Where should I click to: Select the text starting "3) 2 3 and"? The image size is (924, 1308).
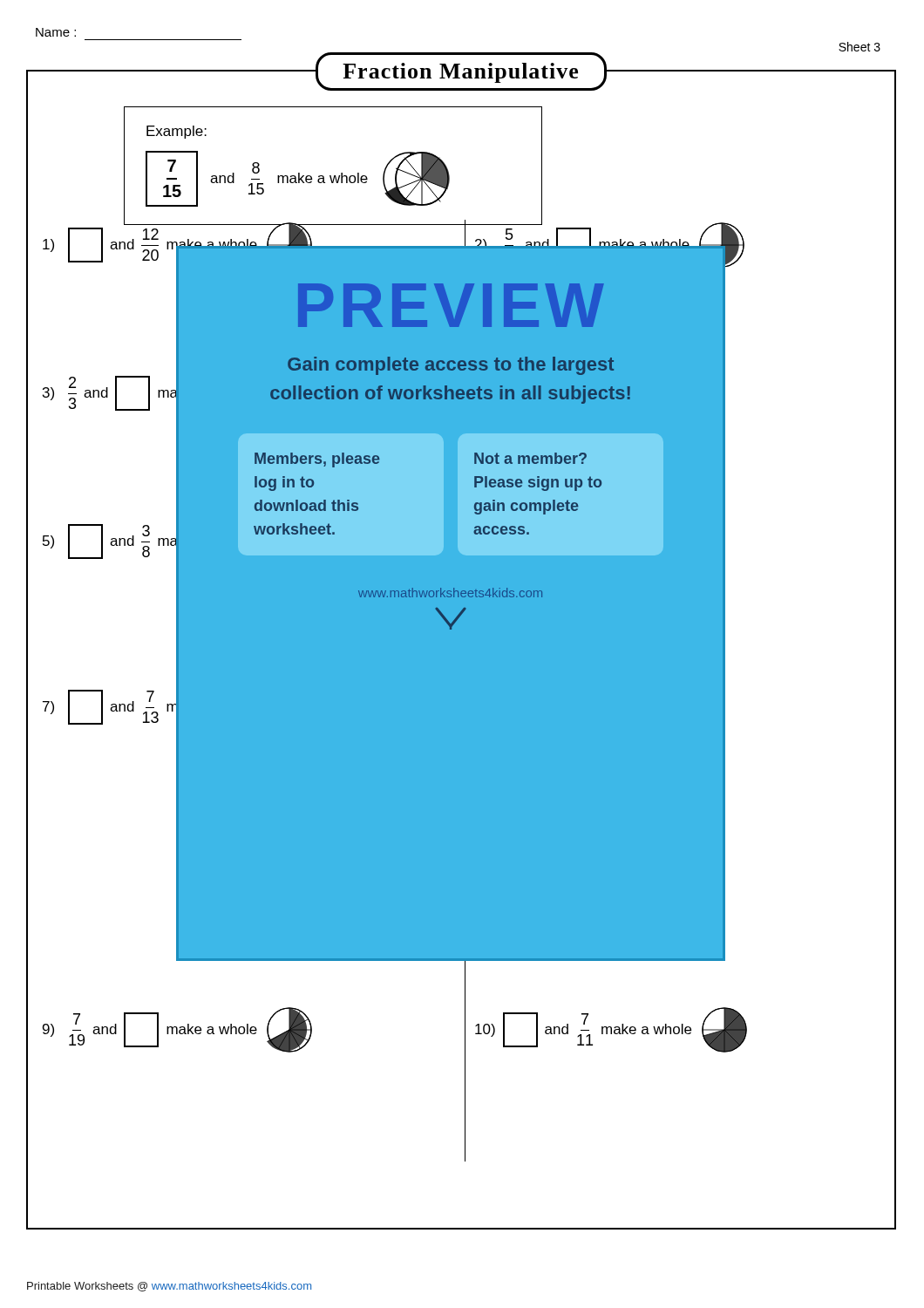pos(189,393)
